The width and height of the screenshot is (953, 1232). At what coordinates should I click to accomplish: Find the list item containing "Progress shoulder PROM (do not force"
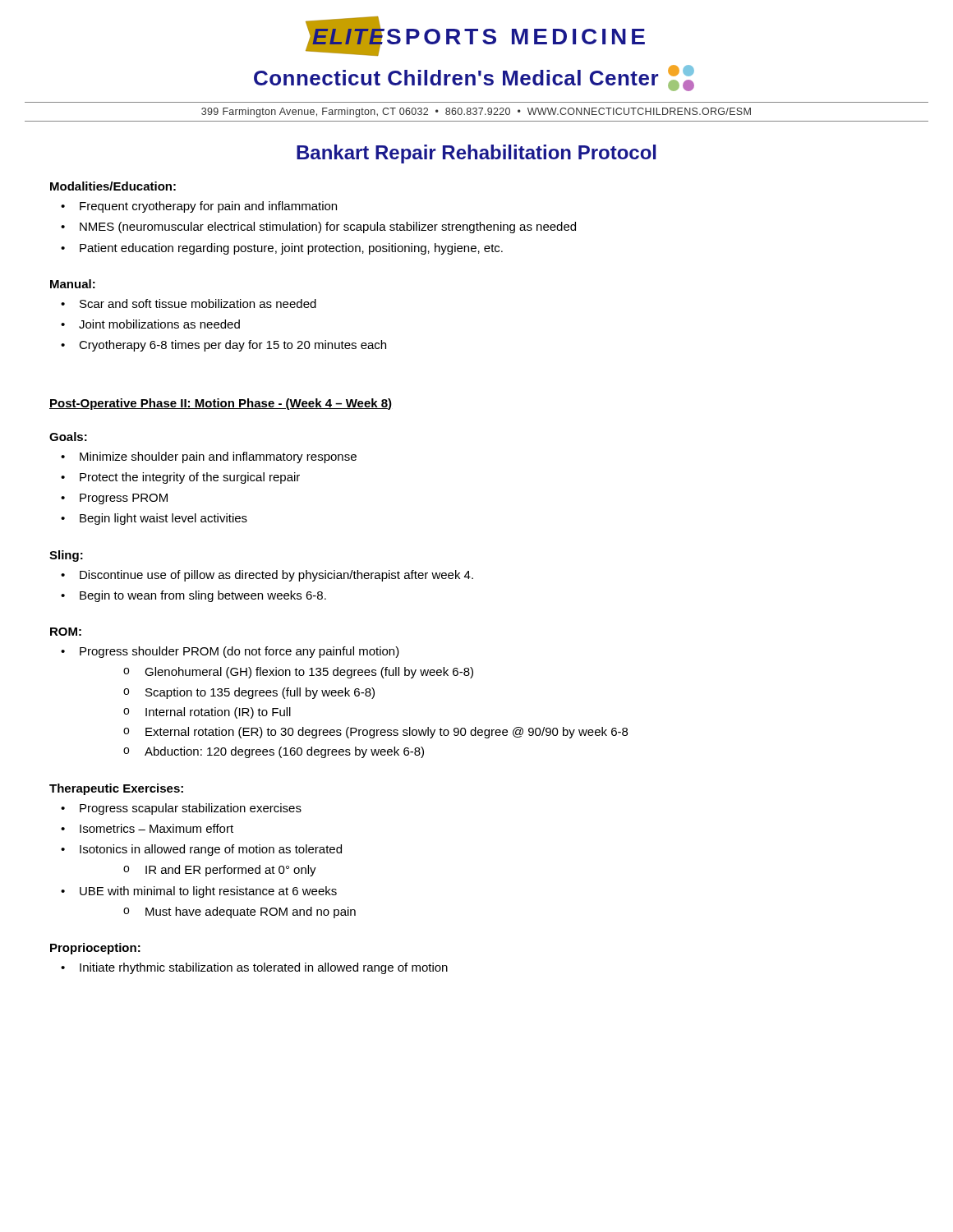click(x=239, y=652)
